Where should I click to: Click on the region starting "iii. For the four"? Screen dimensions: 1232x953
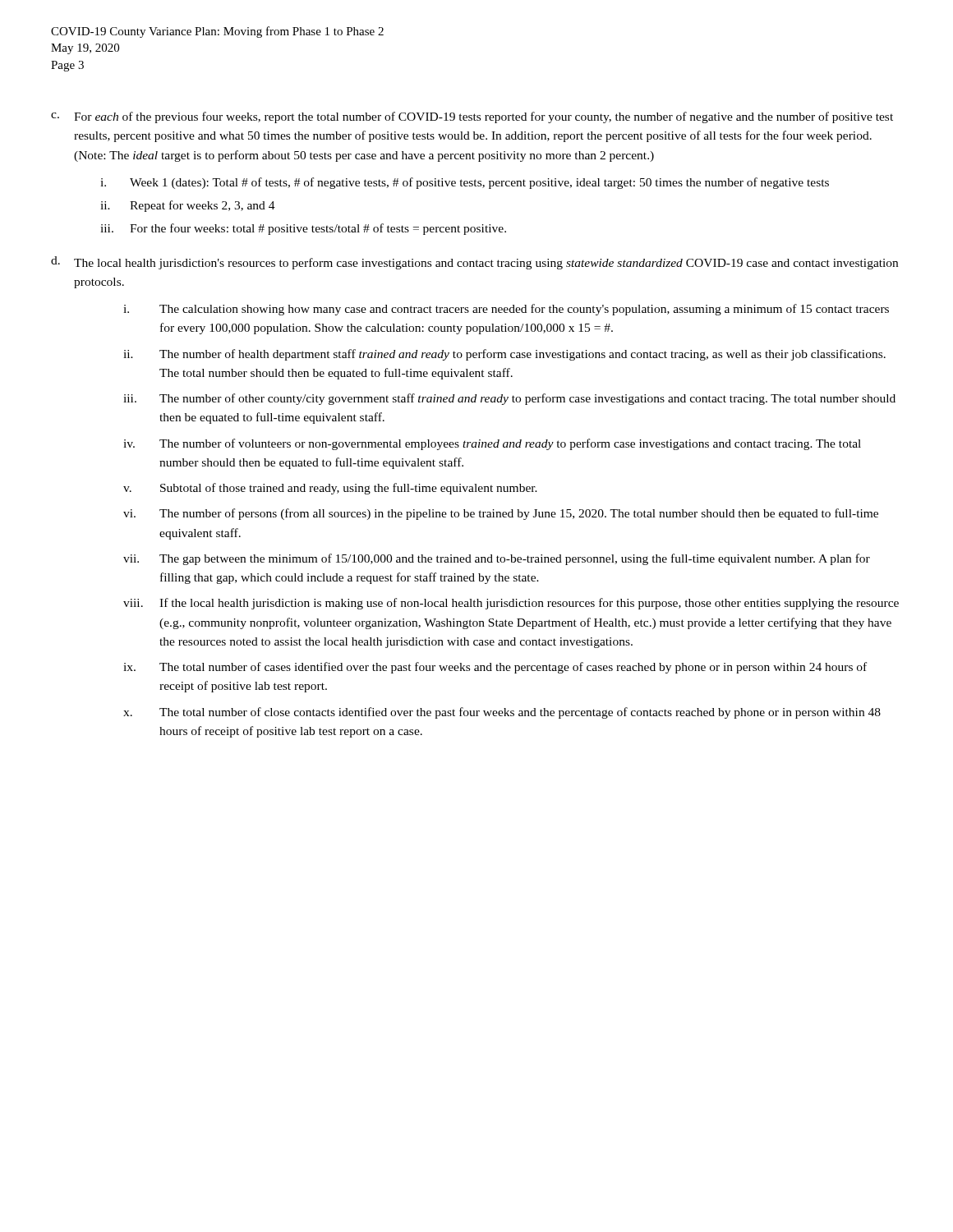pyautogui.click(x=501, y=228)
